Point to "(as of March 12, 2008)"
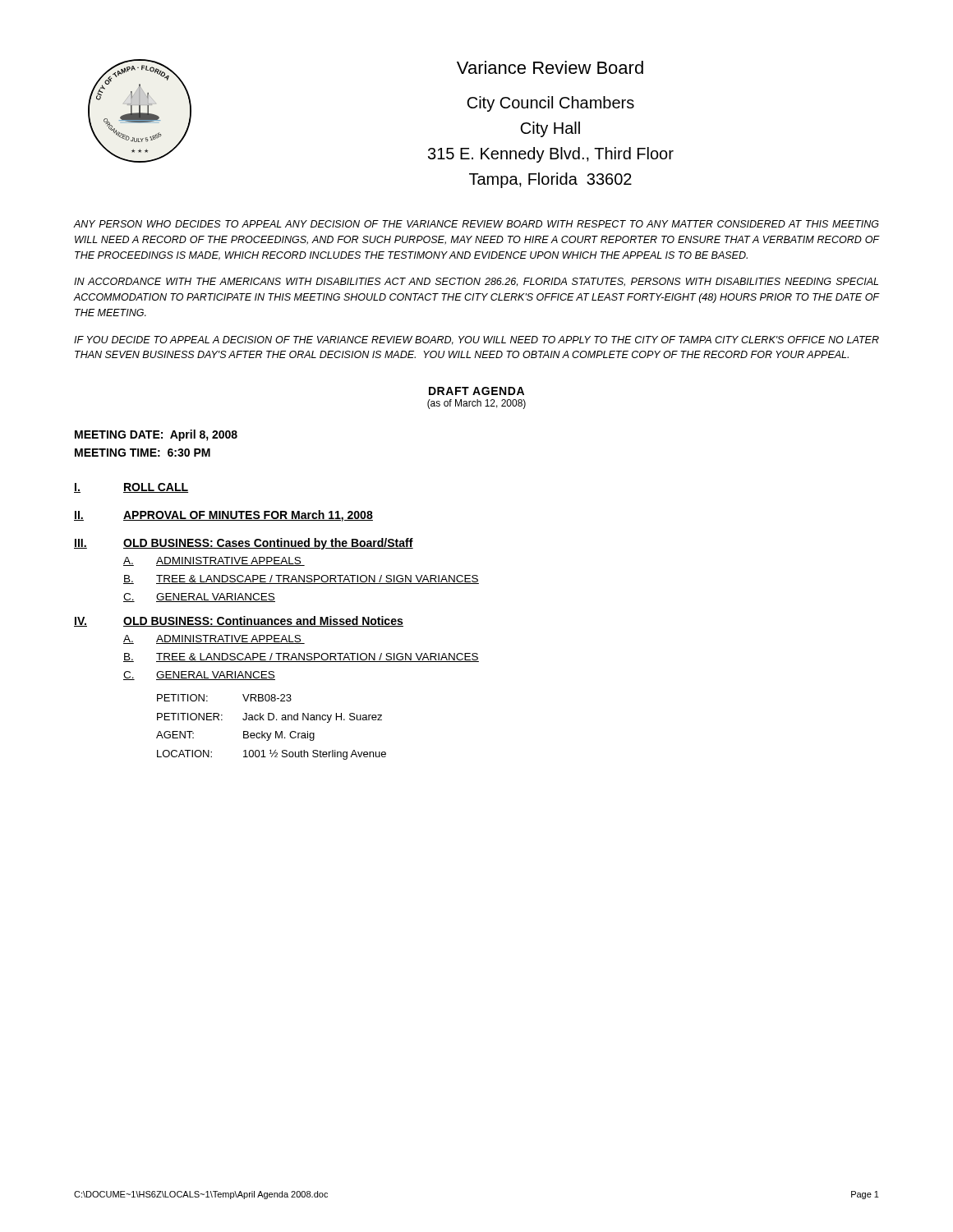Image resolution: width=953 pixels, height=1232 pixels. (476, 403)
